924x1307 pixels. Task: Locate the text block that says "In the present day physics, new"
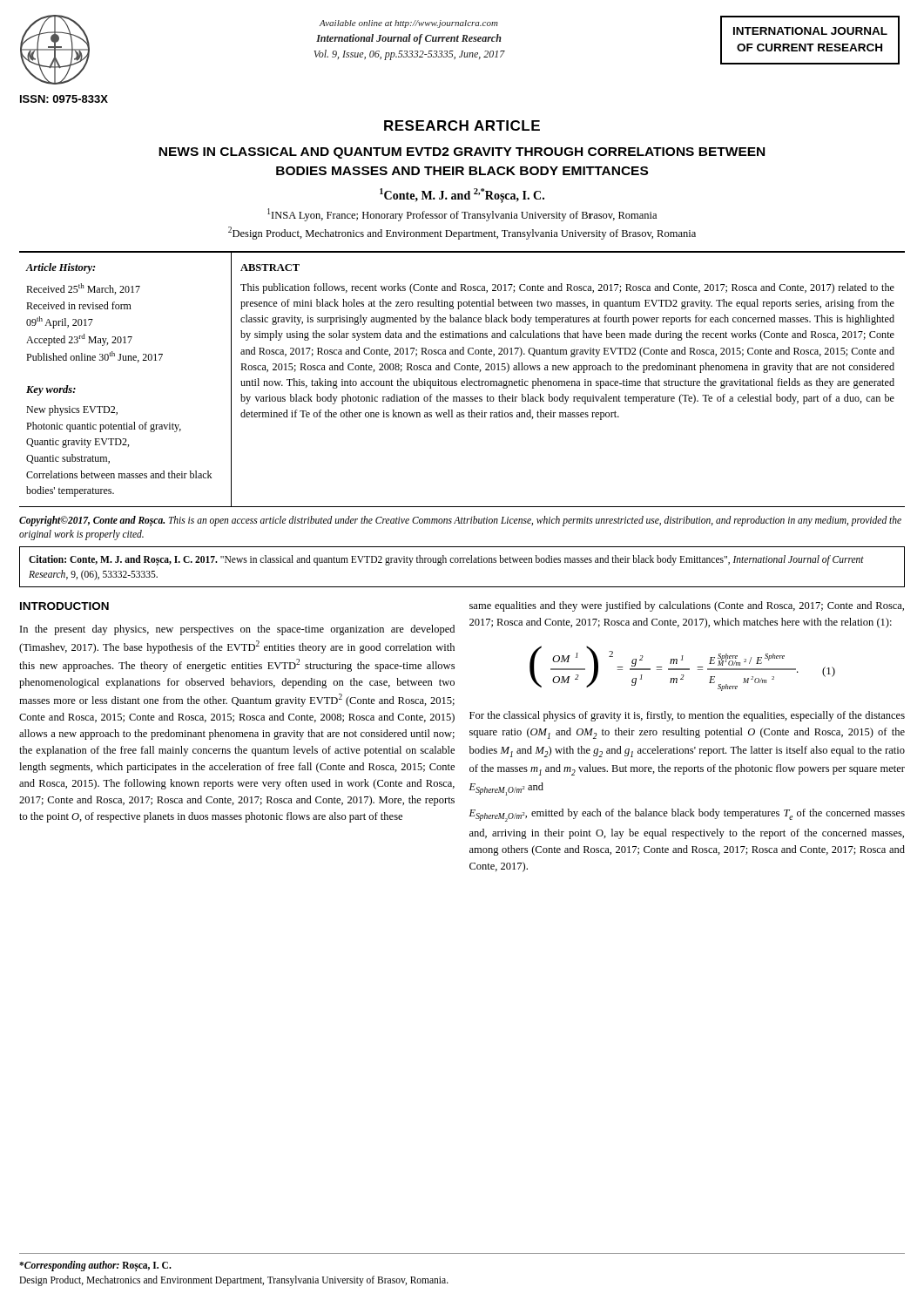coord(237,723)
